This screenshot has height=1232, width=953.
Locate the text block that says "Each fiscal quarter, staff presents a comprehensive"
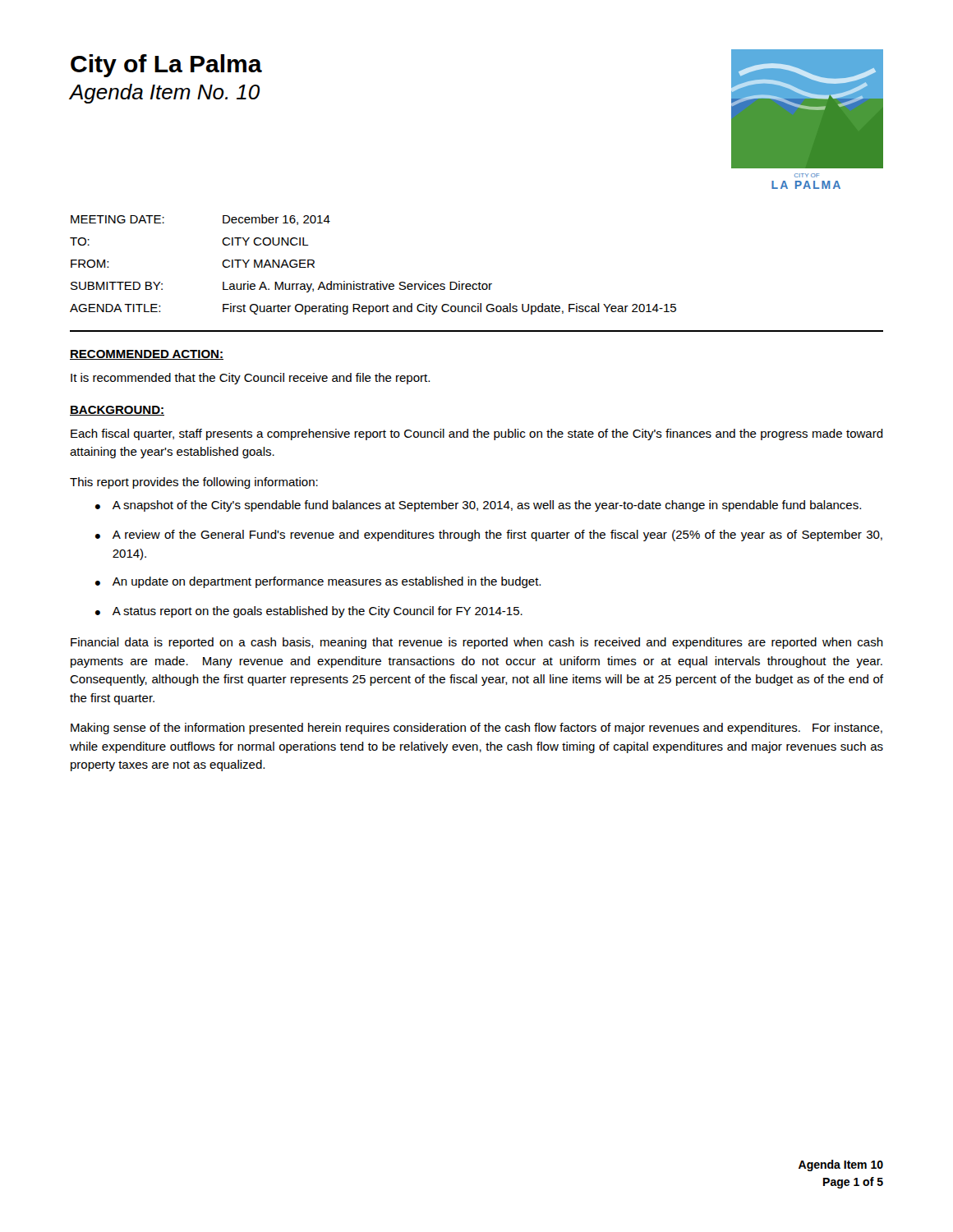pyautogui.click(x=476, y=442)
